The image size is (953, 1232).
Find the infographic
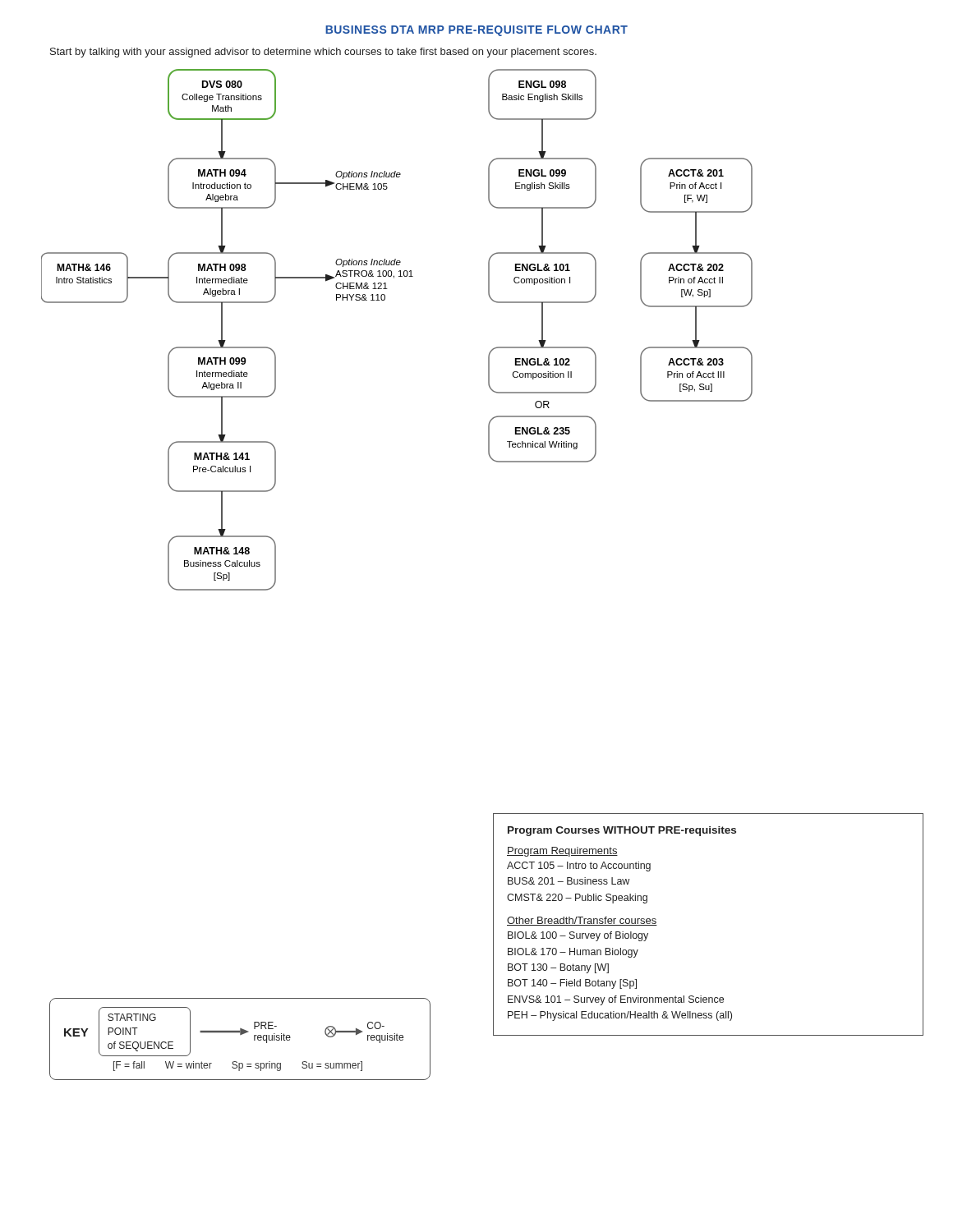240,1039
